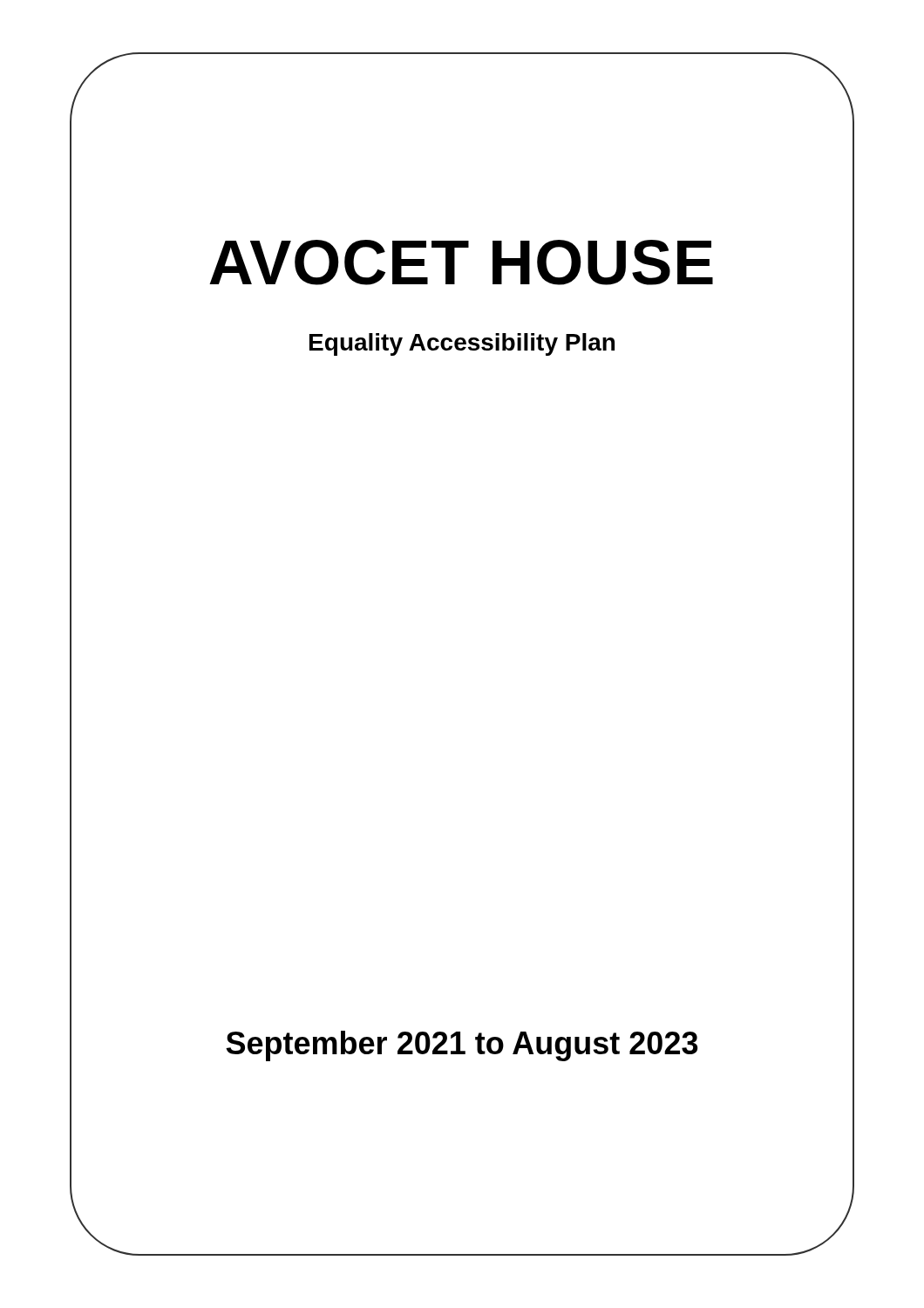The width and height of the screenshot is (924, 1308).
Task: Locate the title that reads "AVOCET HOUSE"
Action: click(462, 263)
